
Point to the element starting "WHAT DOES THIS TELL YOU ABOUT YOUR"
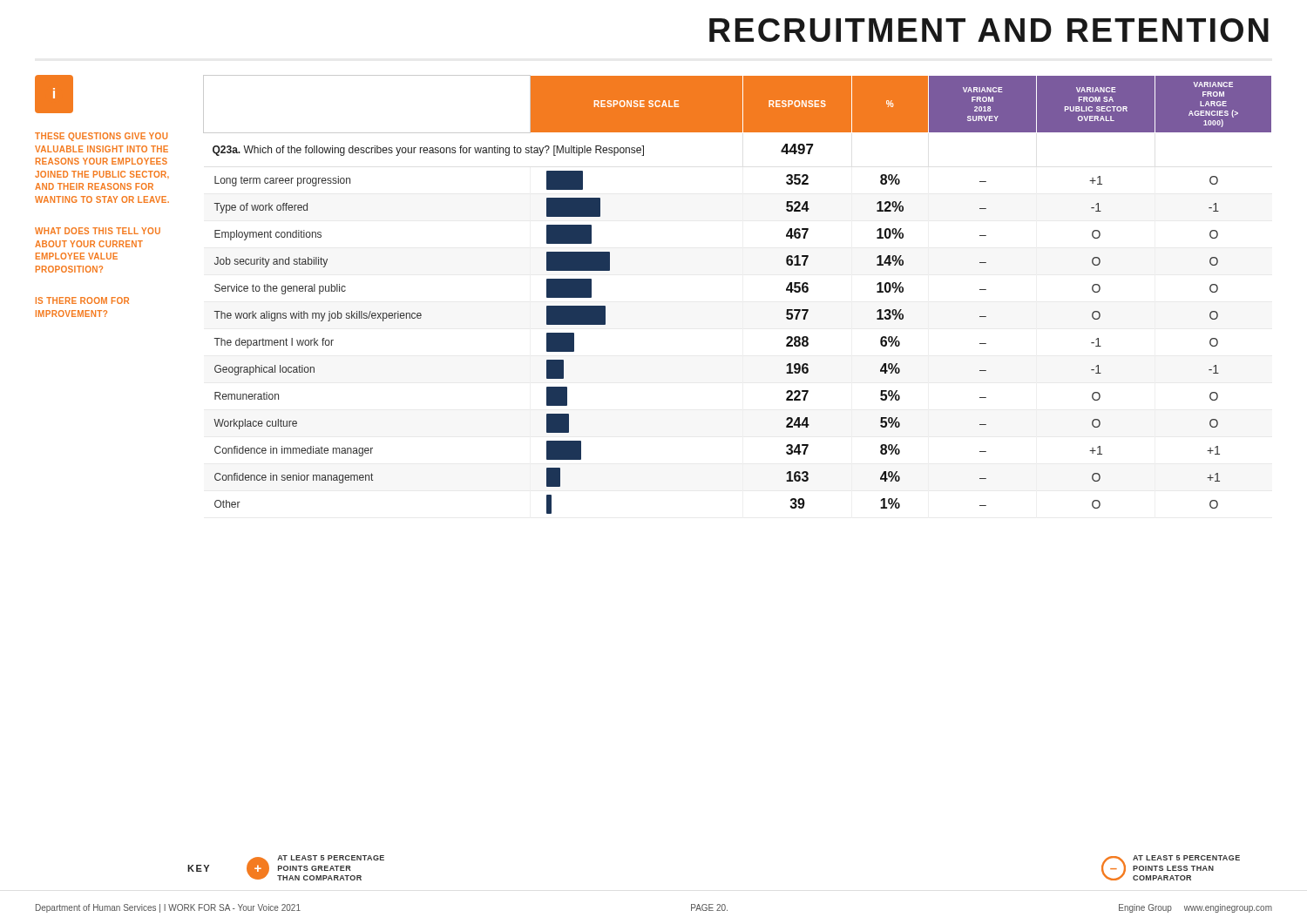coord(111,251)
